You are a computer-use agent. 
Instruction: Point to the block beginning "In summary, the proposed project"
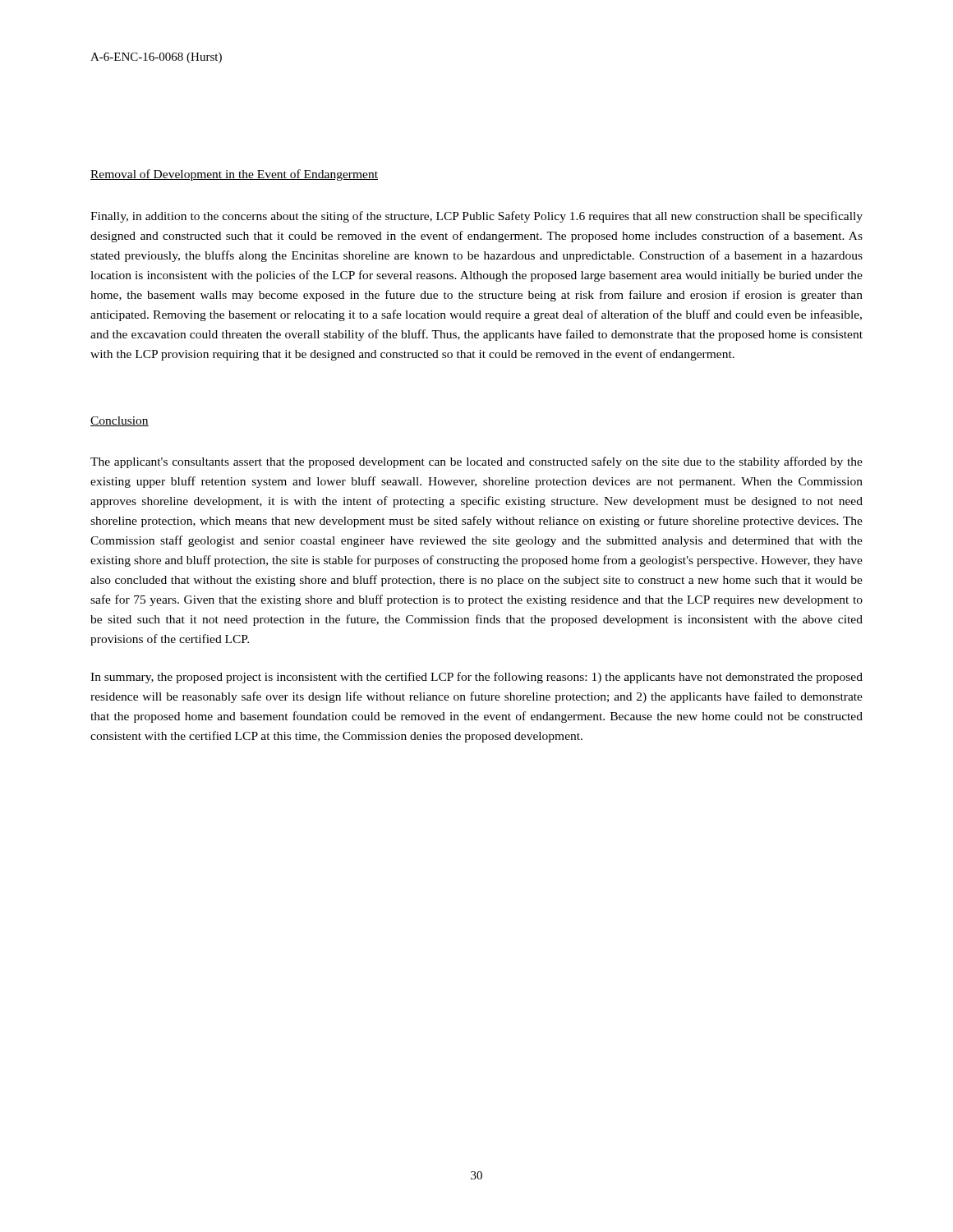(476, 707)
